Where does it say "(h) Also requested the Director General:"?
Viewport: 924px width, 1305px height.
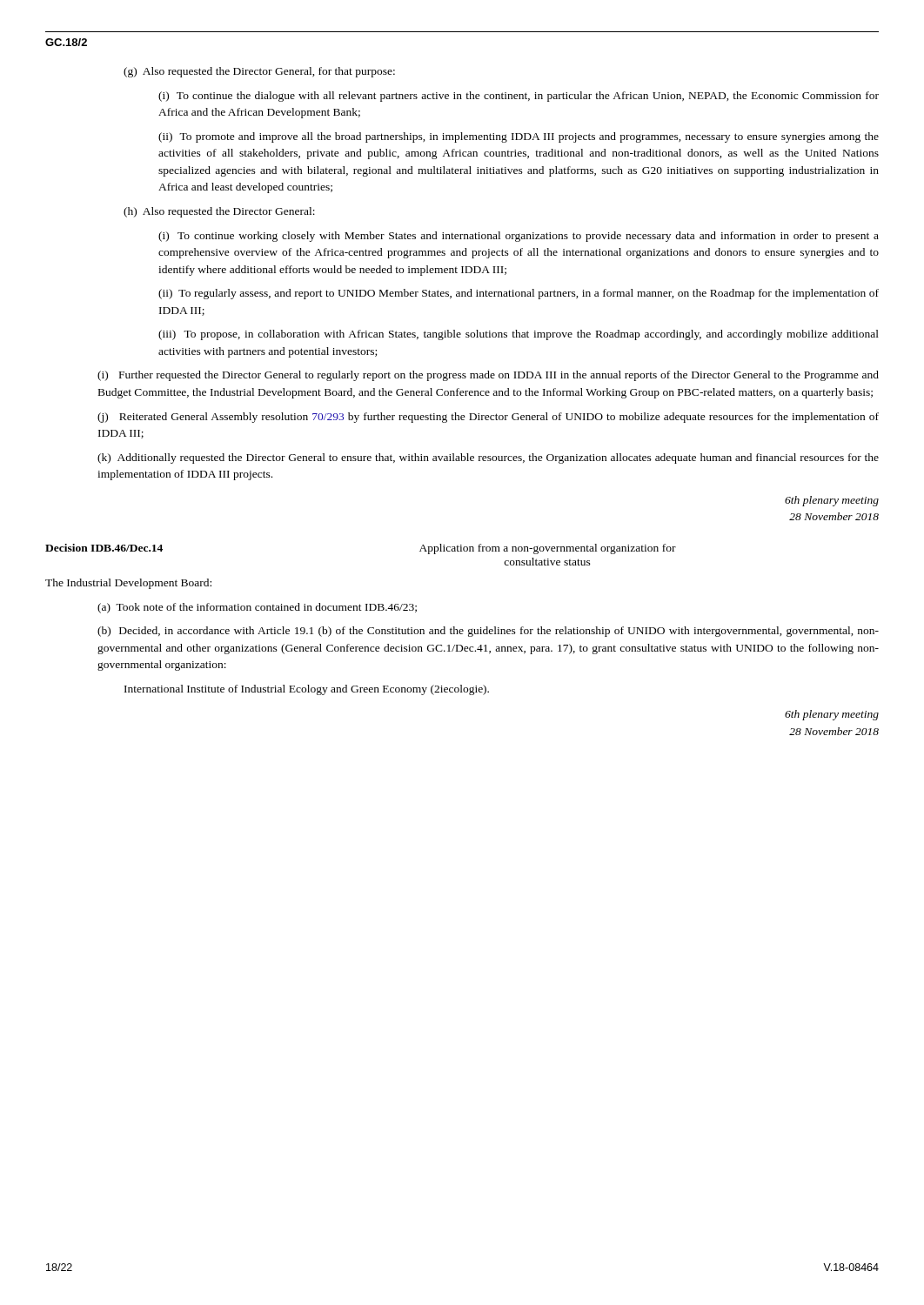point(219,212)
